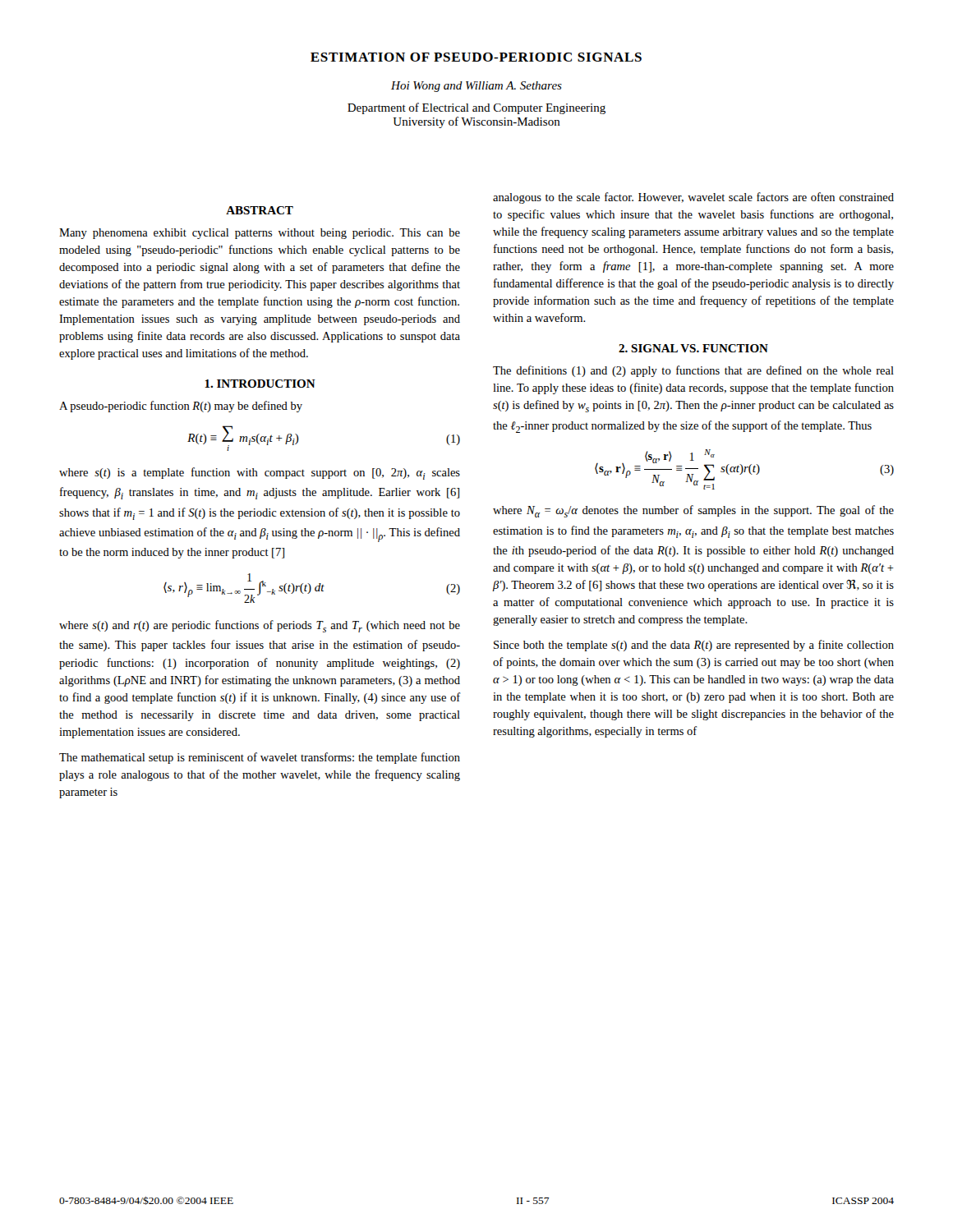Click the passage that begins "The mathematical setup is reminiscent of wavelet"

(x=260, y=774)
